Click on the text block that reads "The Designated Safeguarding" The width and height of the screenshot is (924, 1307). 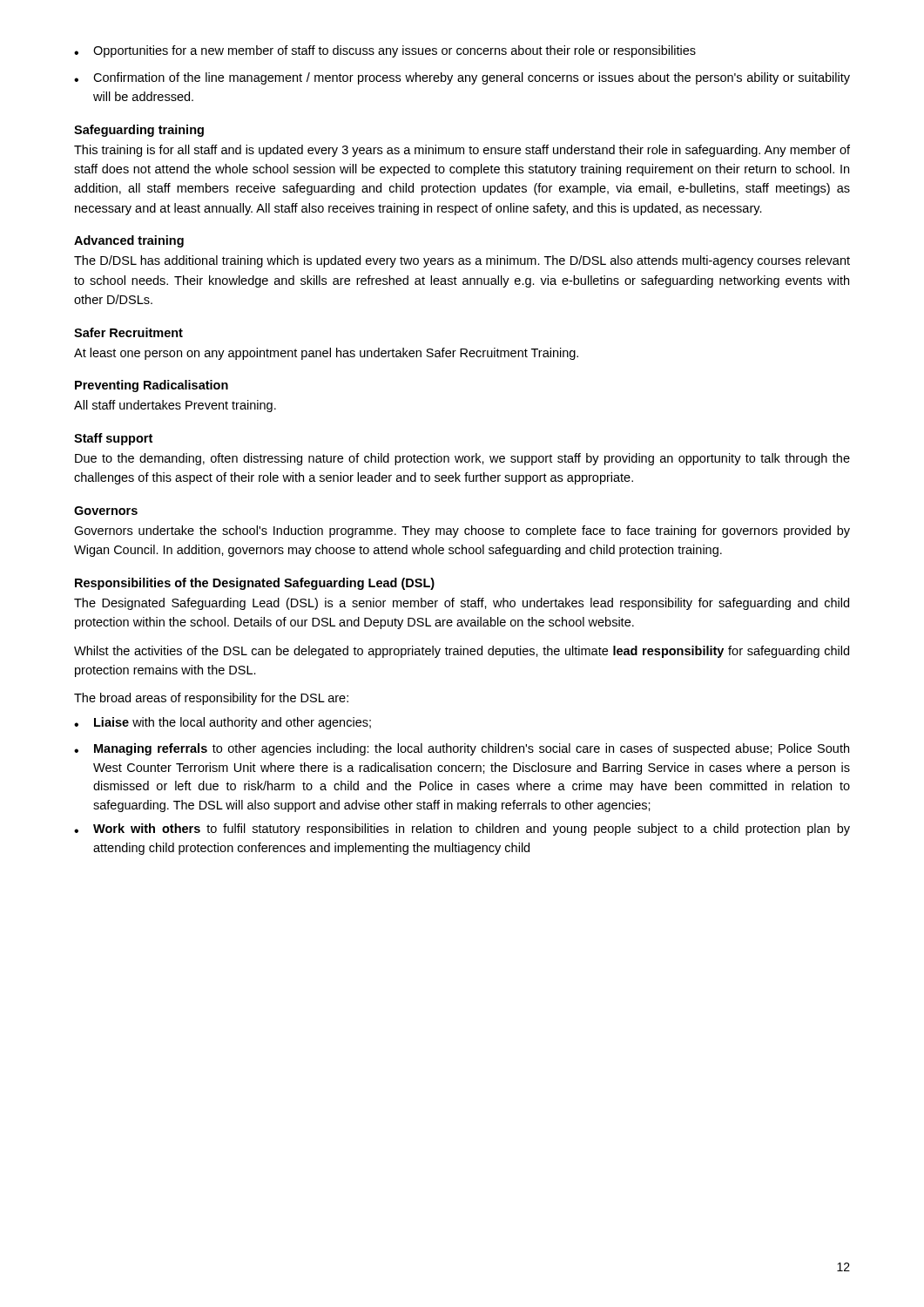pos(462,612)
